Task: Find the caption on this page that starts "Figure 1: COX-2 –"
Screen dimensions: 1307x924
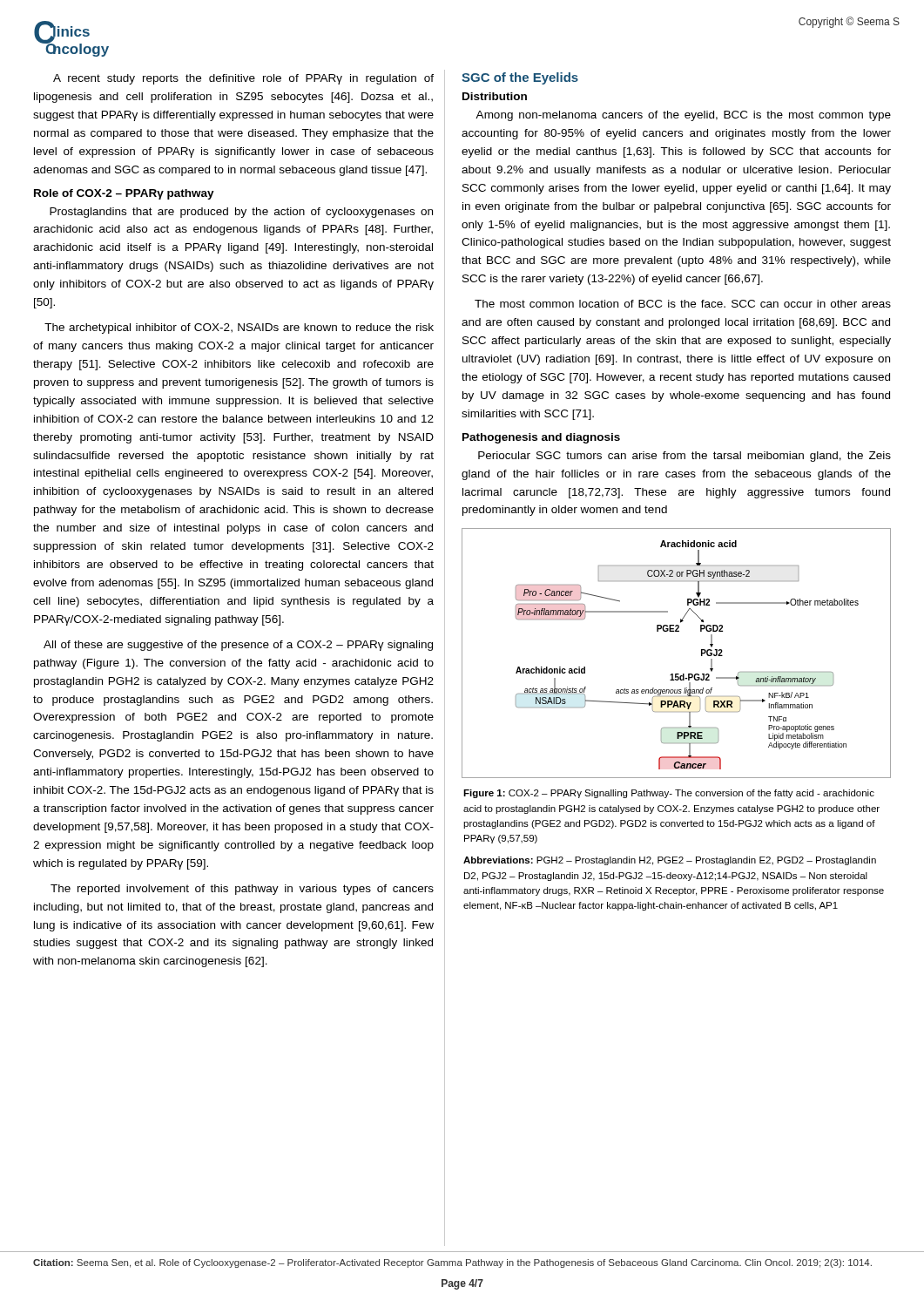Action: [x=671, y=816]
